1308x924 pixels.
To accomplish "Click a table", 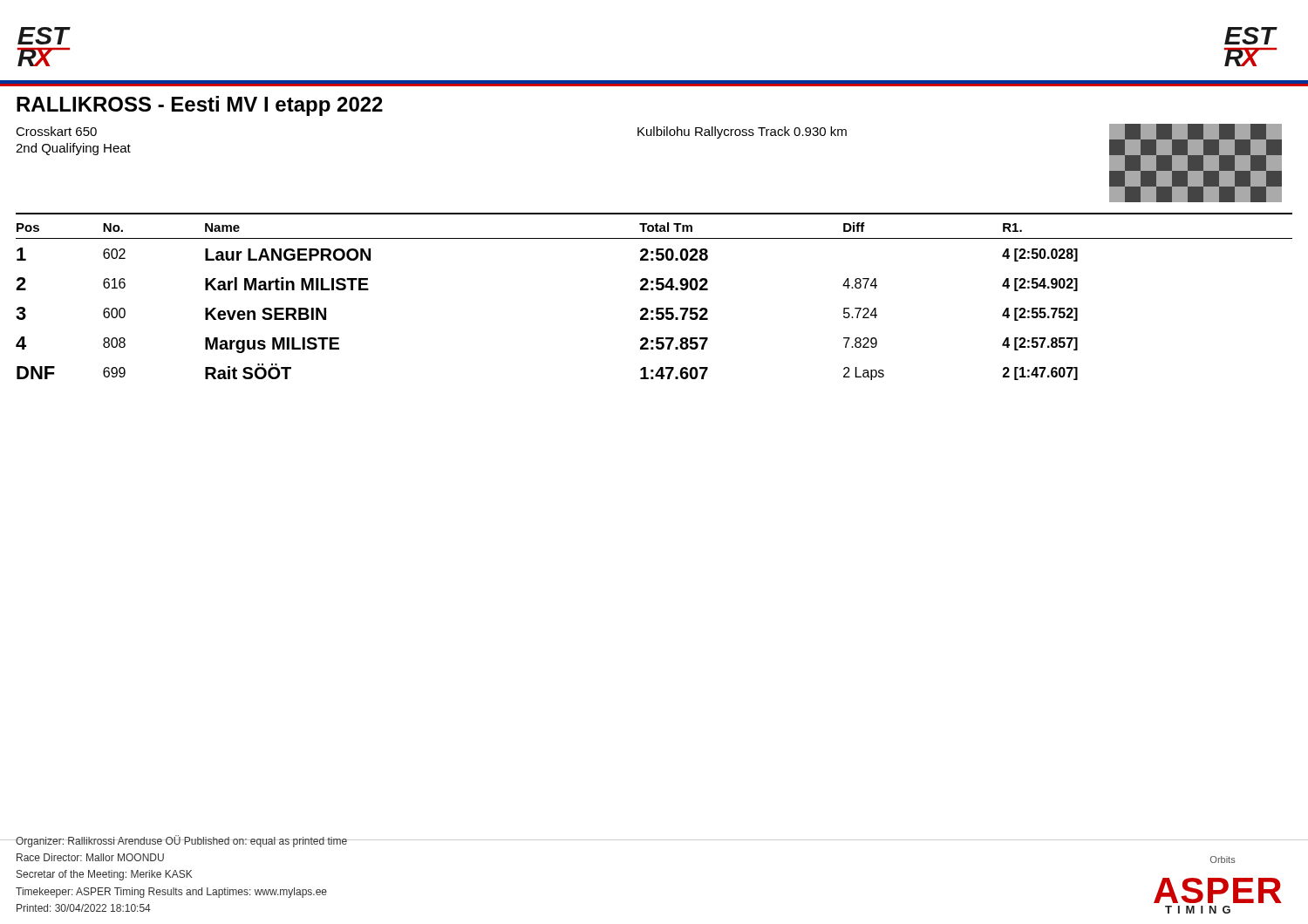I will click(654, 301).
